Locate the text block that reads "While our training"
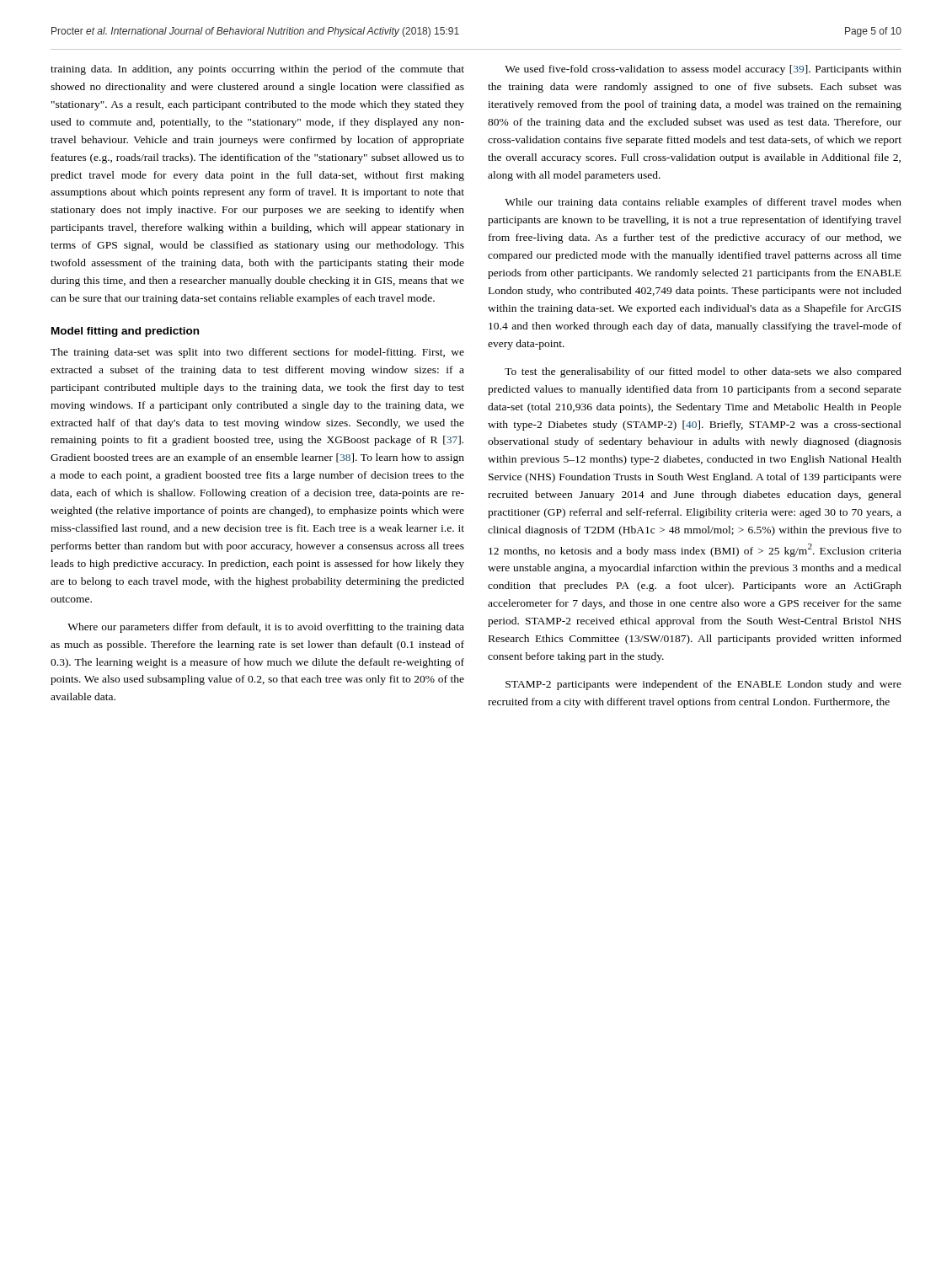Viewport: 952px width, 1264px height. [695, 274]
